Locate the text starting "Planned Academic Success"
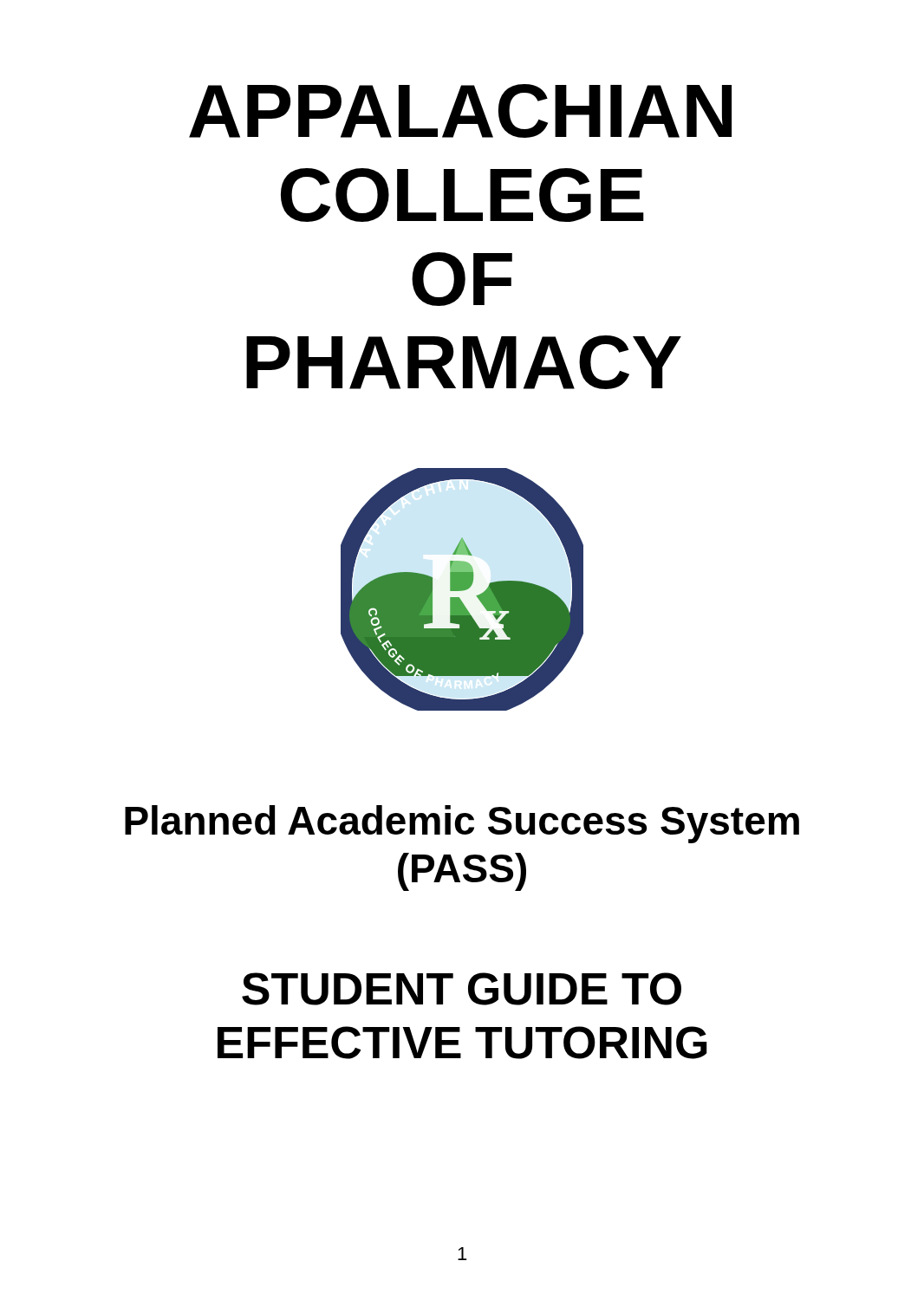Image resolution: width=924 pixels, height=1300 pixels. coord(462,845)
